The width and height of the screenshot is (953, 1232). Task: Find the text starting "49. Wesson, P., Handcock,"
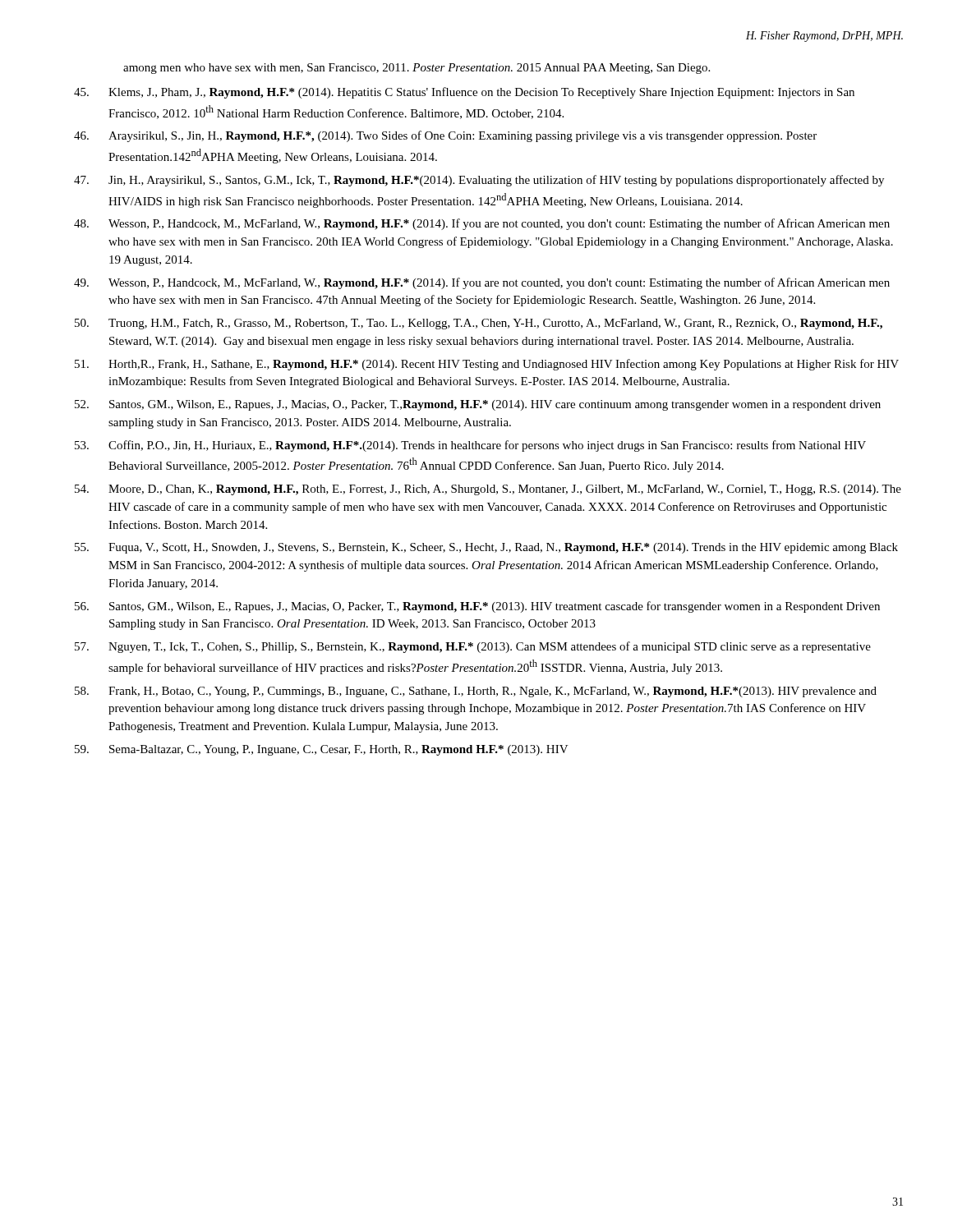(489, 292)
